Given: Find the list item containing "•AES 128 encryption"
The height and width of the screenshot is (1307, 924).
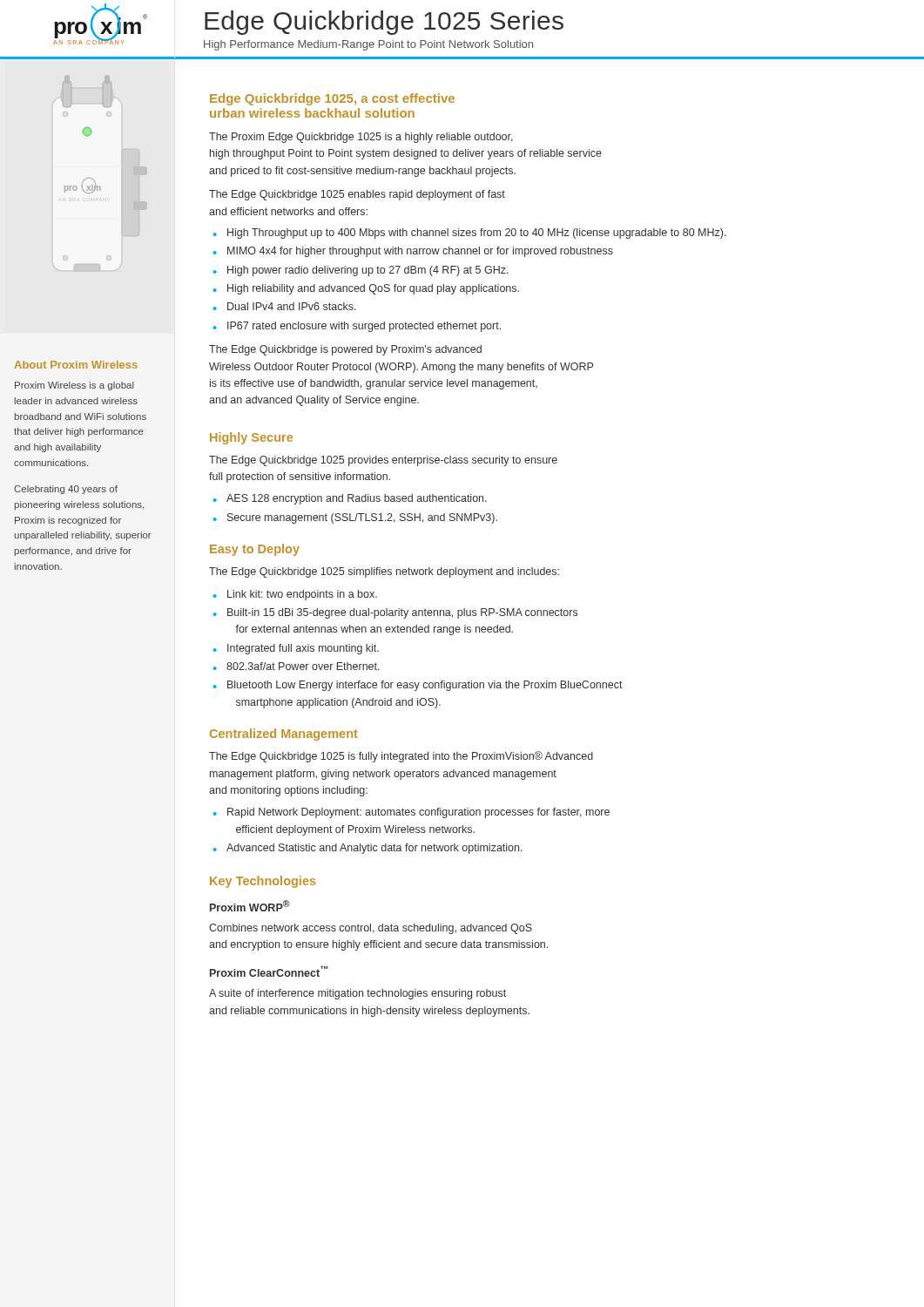Looking at the screenshot, I should coord(350,499).
